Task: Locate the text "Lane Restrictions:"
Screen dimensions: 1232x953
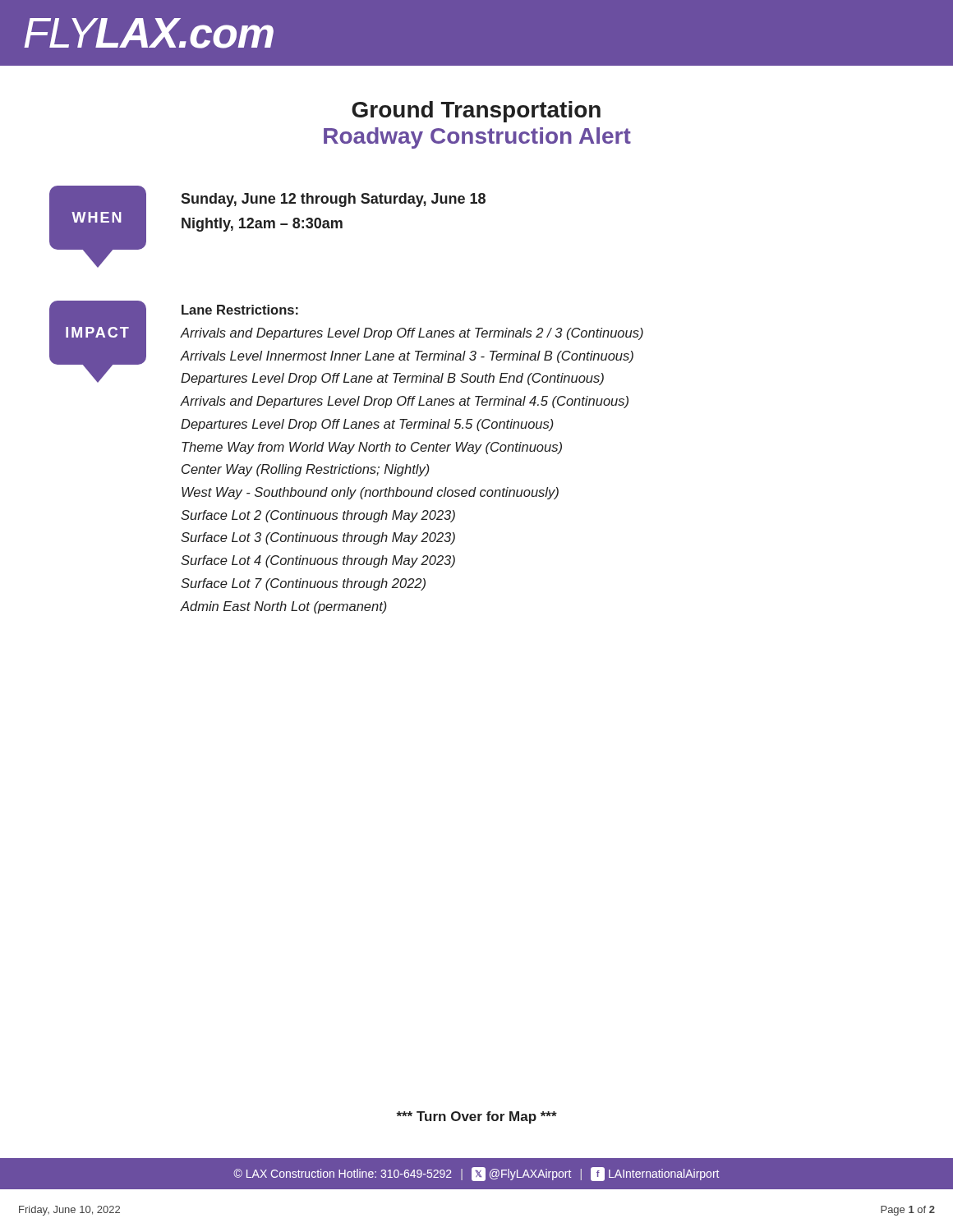Action: (240, 310)
